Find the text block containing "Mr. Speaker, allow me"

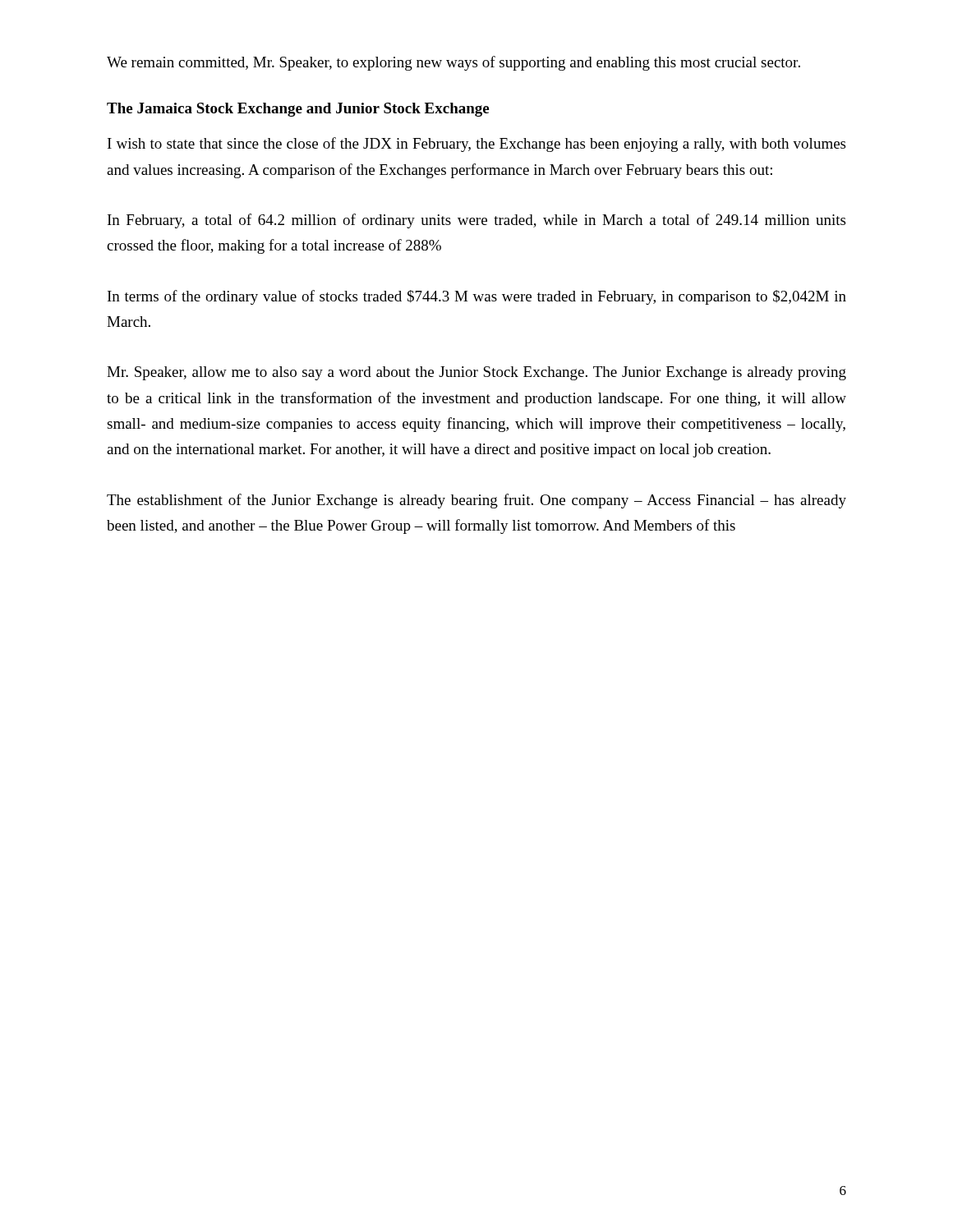pyautogui.click(x=476, y=411)
